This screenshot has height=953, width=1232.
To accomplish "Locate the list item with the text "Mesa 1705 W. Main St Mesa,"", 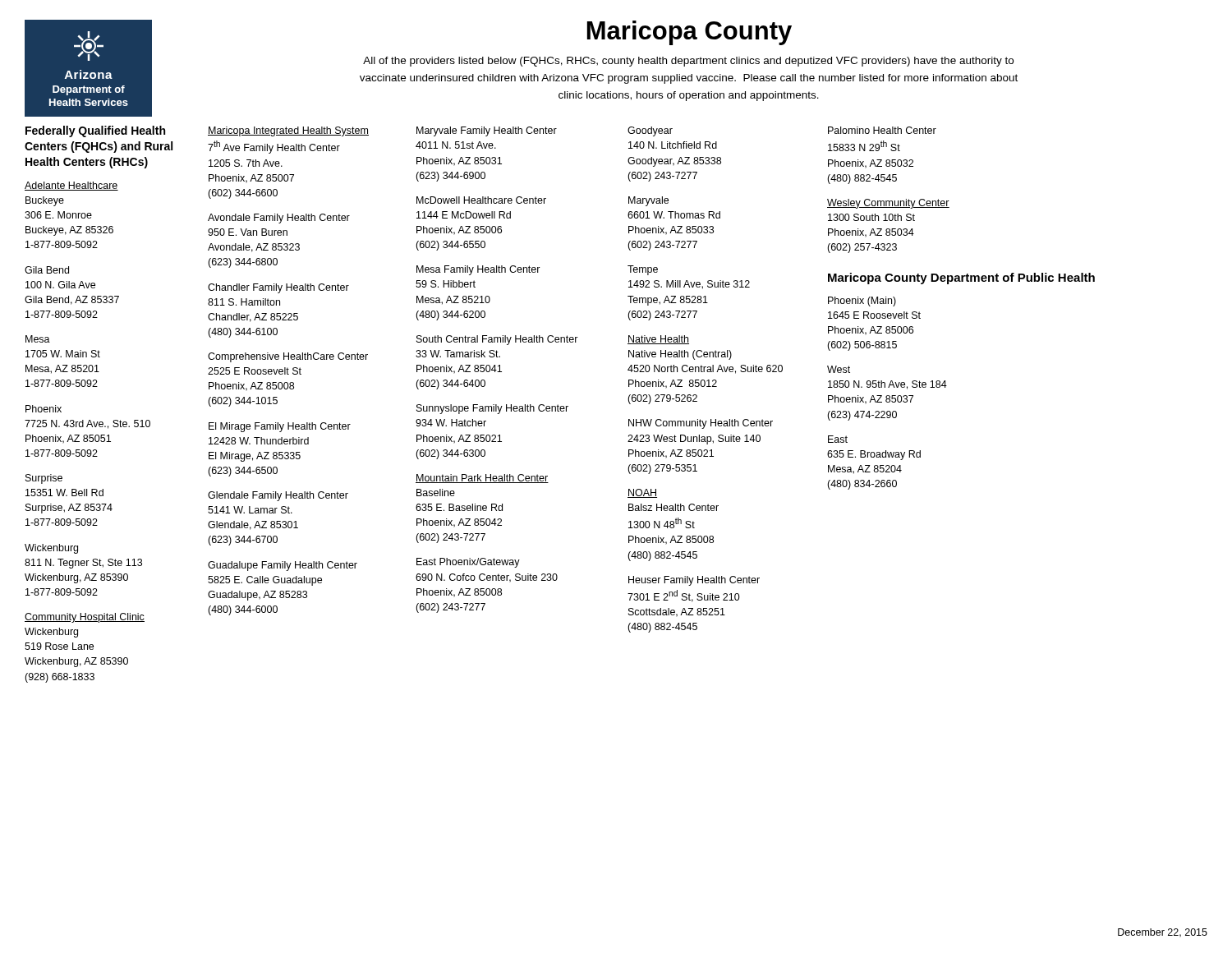I will coord(62,362).
